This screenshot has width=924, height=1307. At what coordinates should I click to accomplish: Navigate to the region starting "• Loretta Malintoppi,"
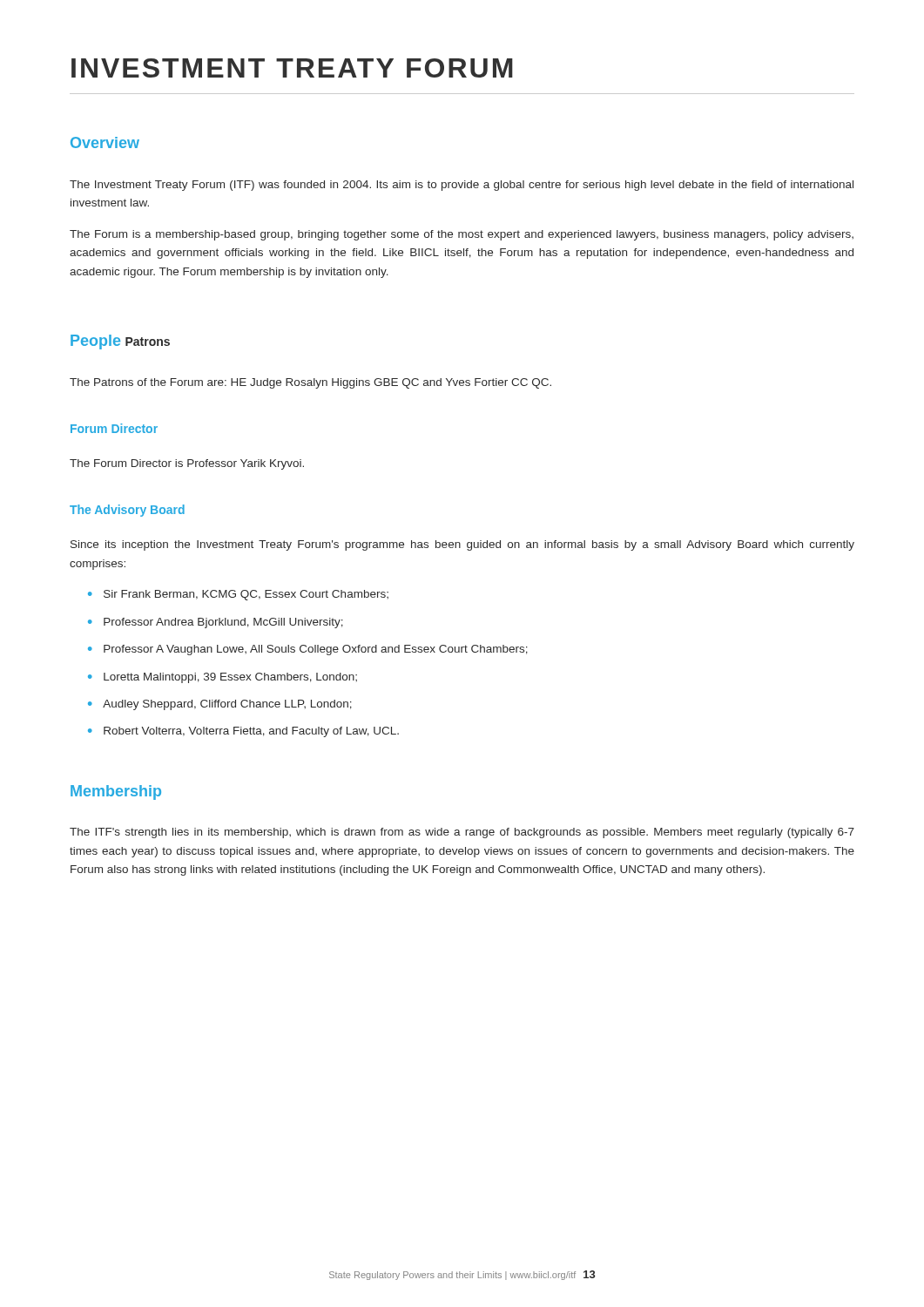[223, 678]
